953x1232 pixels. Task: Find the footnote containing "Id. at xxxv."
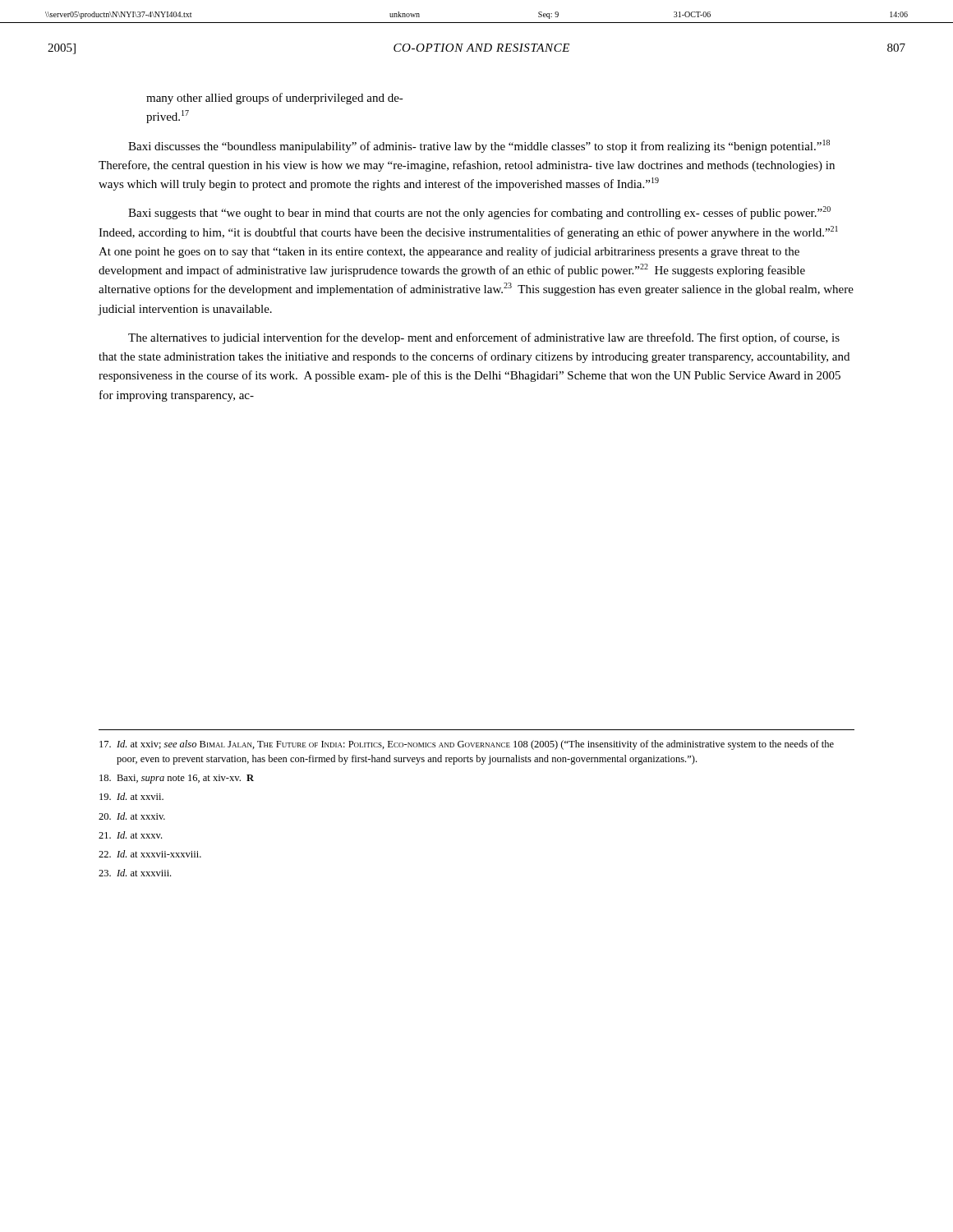tap(131, 835)
